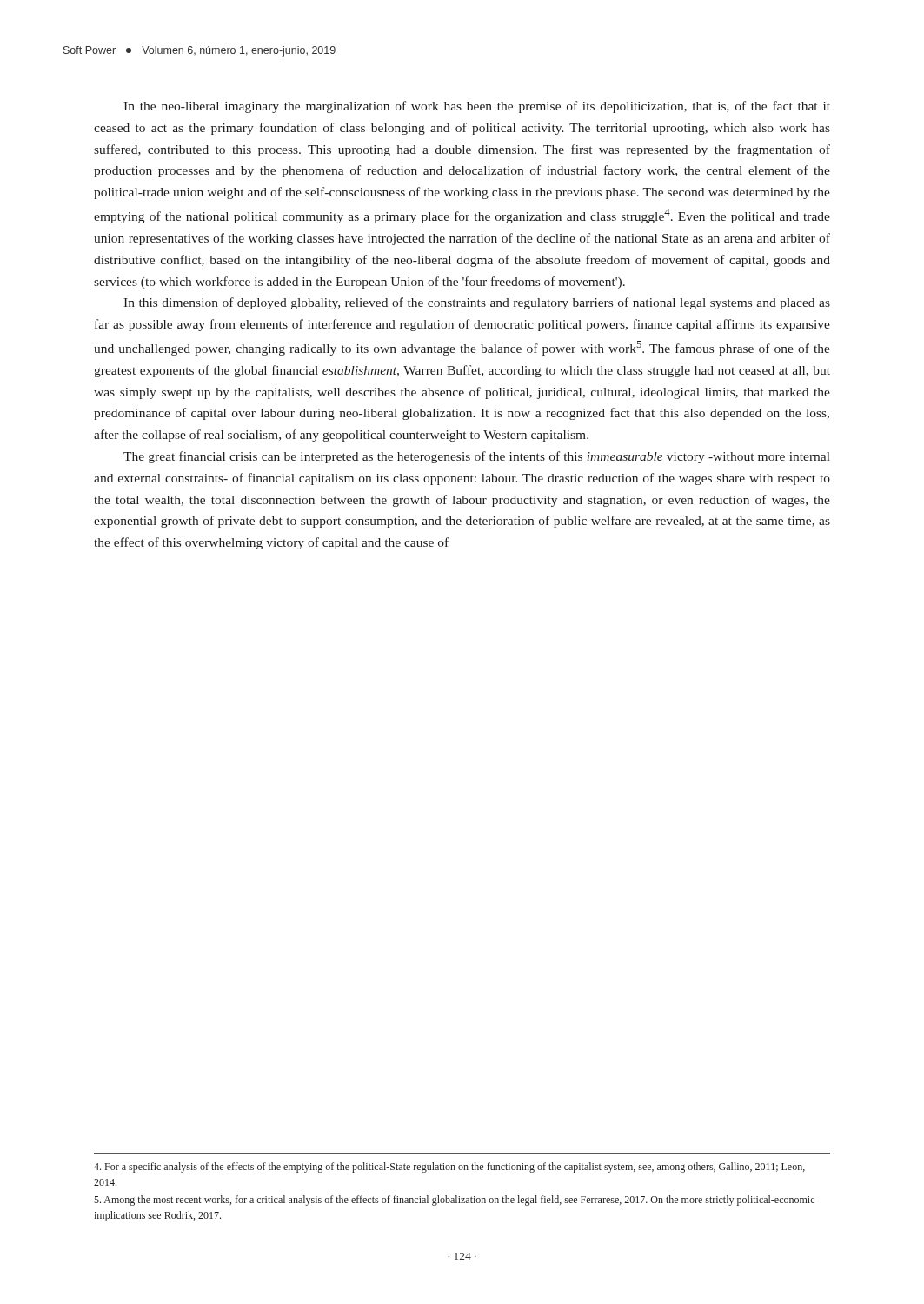This screenshot has height=1304, width=924.
Task: Navigate to the block starting "Among the most recent works, for a"
Action: [454, 1207]
